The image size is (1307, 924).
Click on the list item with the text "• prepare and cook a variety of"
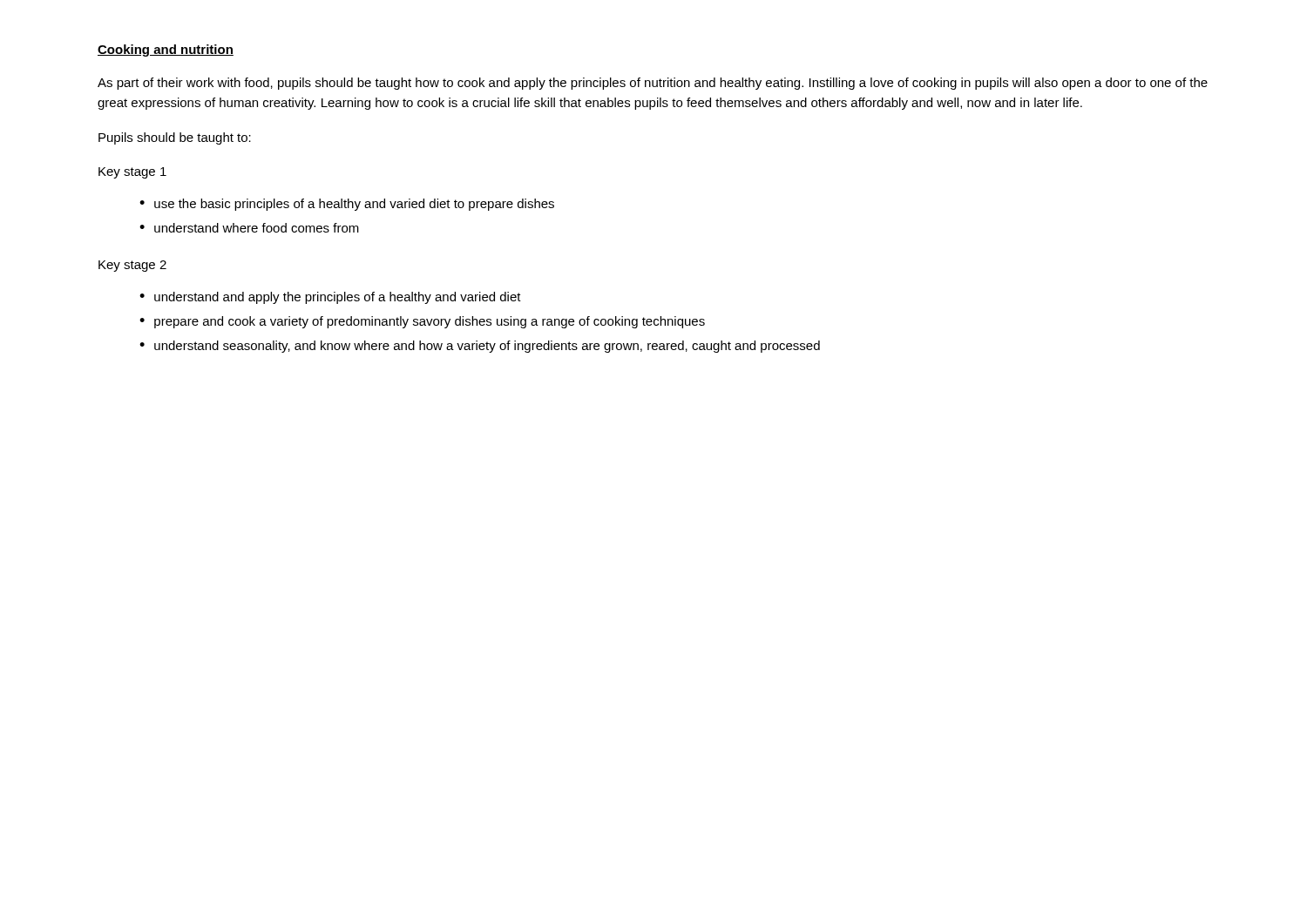422,322
